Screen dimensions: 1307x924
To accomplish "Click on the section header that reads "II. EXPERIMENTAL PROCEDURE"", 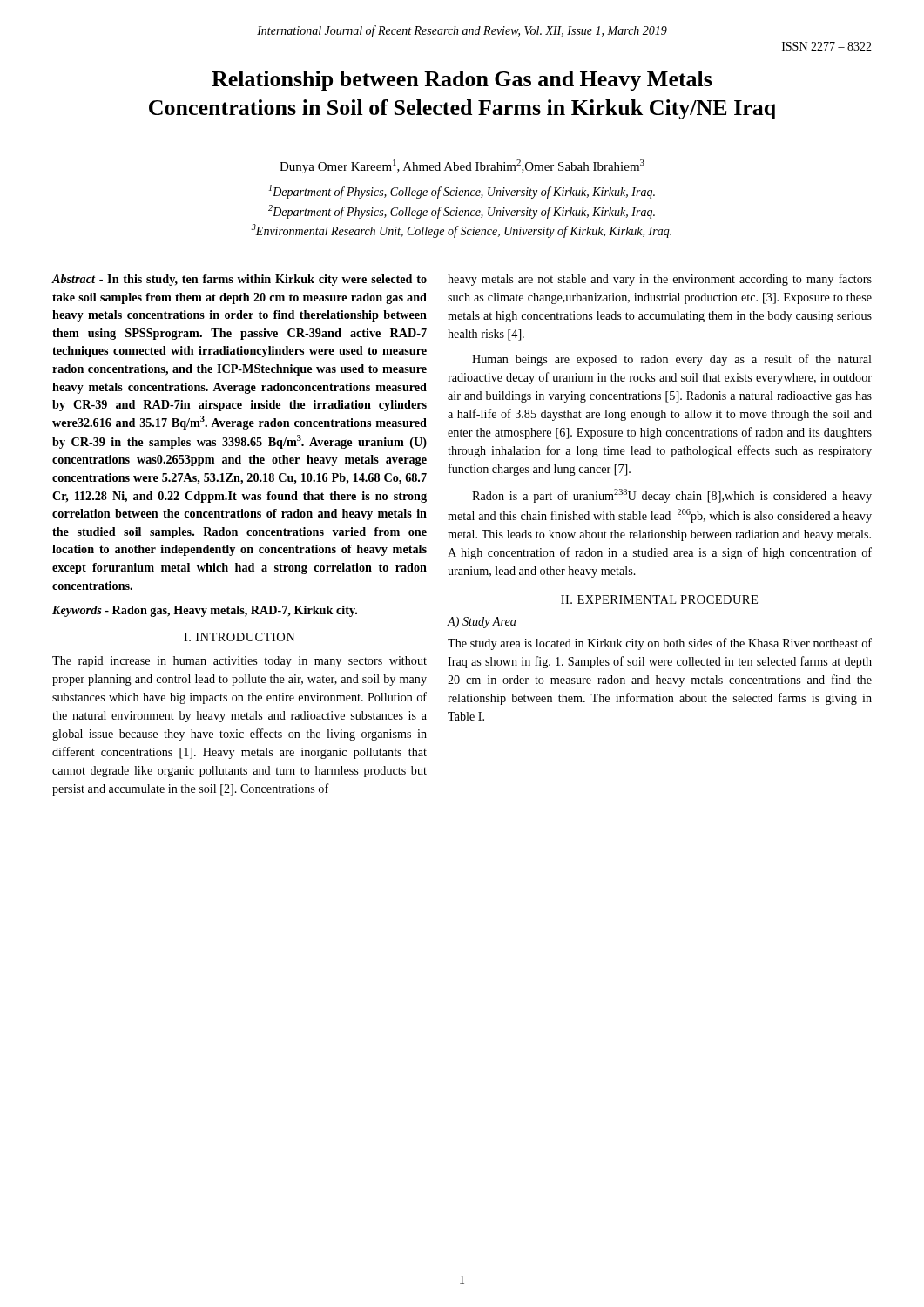I will (660, 599).
